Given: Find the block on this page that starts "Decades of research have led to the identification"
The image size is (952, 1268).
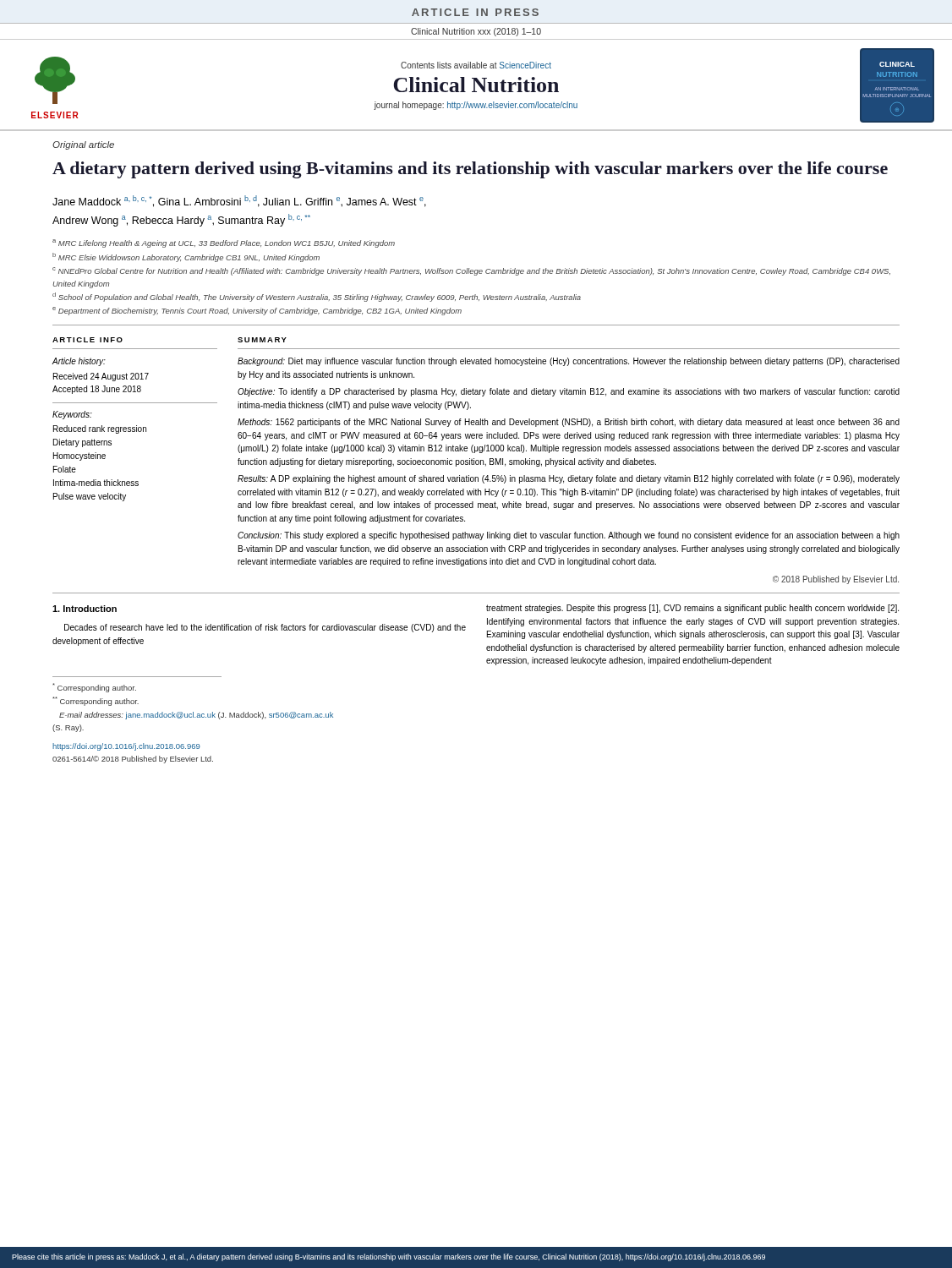Looking at the screenshot, I should [x=259, y=635].
